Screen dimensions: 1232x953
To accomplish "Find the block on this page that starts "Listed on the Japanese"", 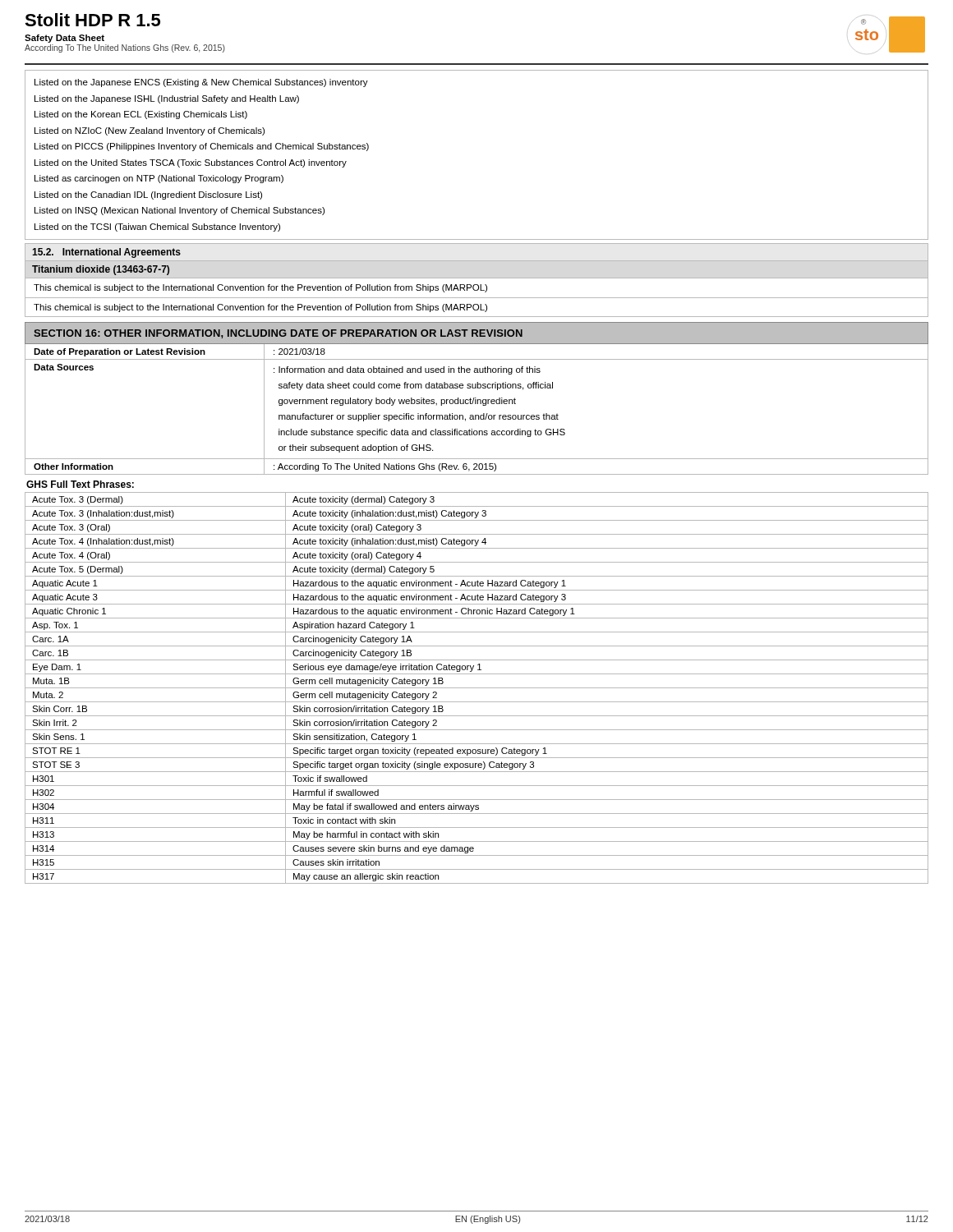I will (201, 83).
